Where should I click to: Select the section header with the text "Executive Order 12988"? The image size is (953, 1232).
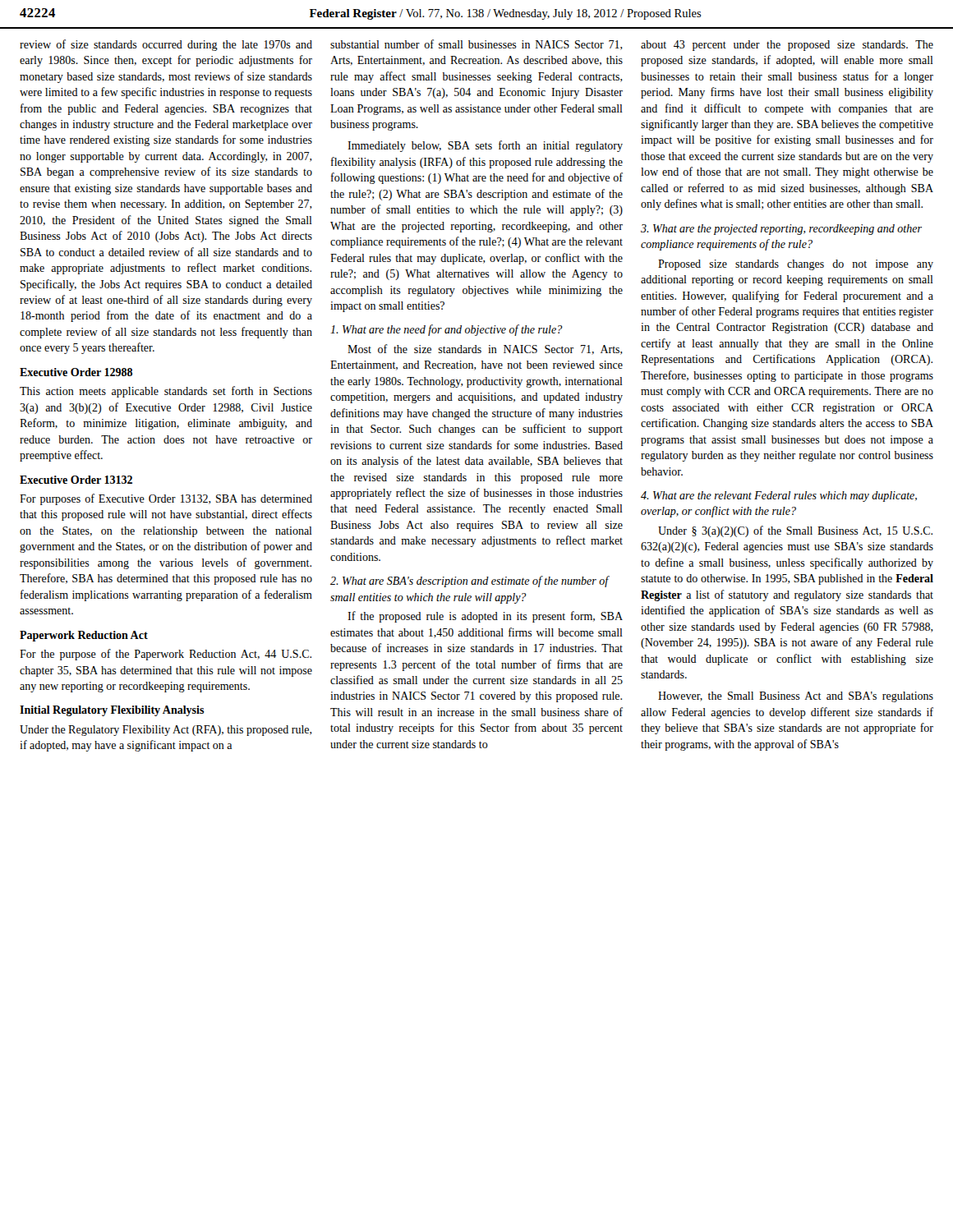[76, 372]
